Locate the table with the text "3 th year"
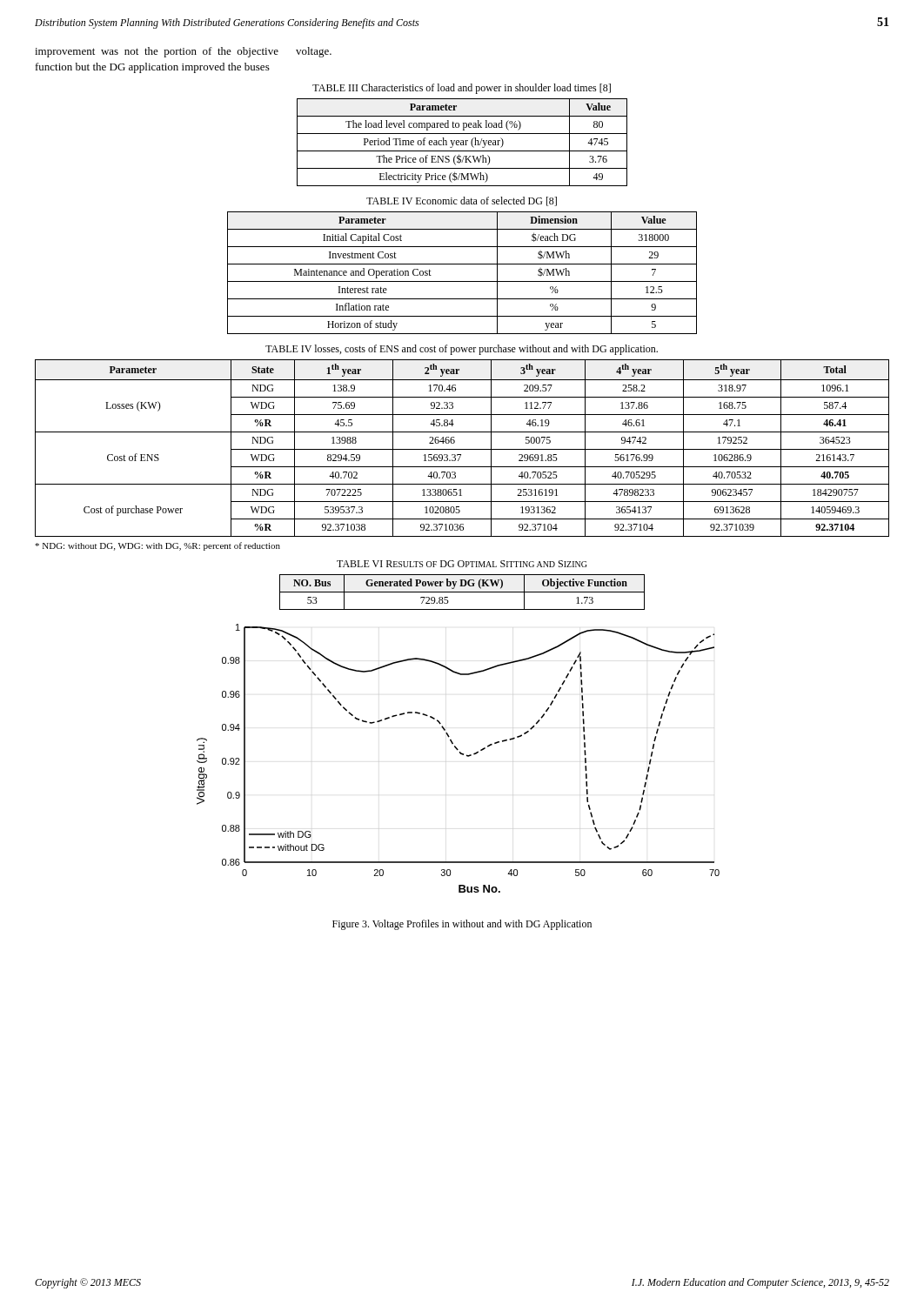924x1305 pixels. pyautogui.click(x=462, y=448)
